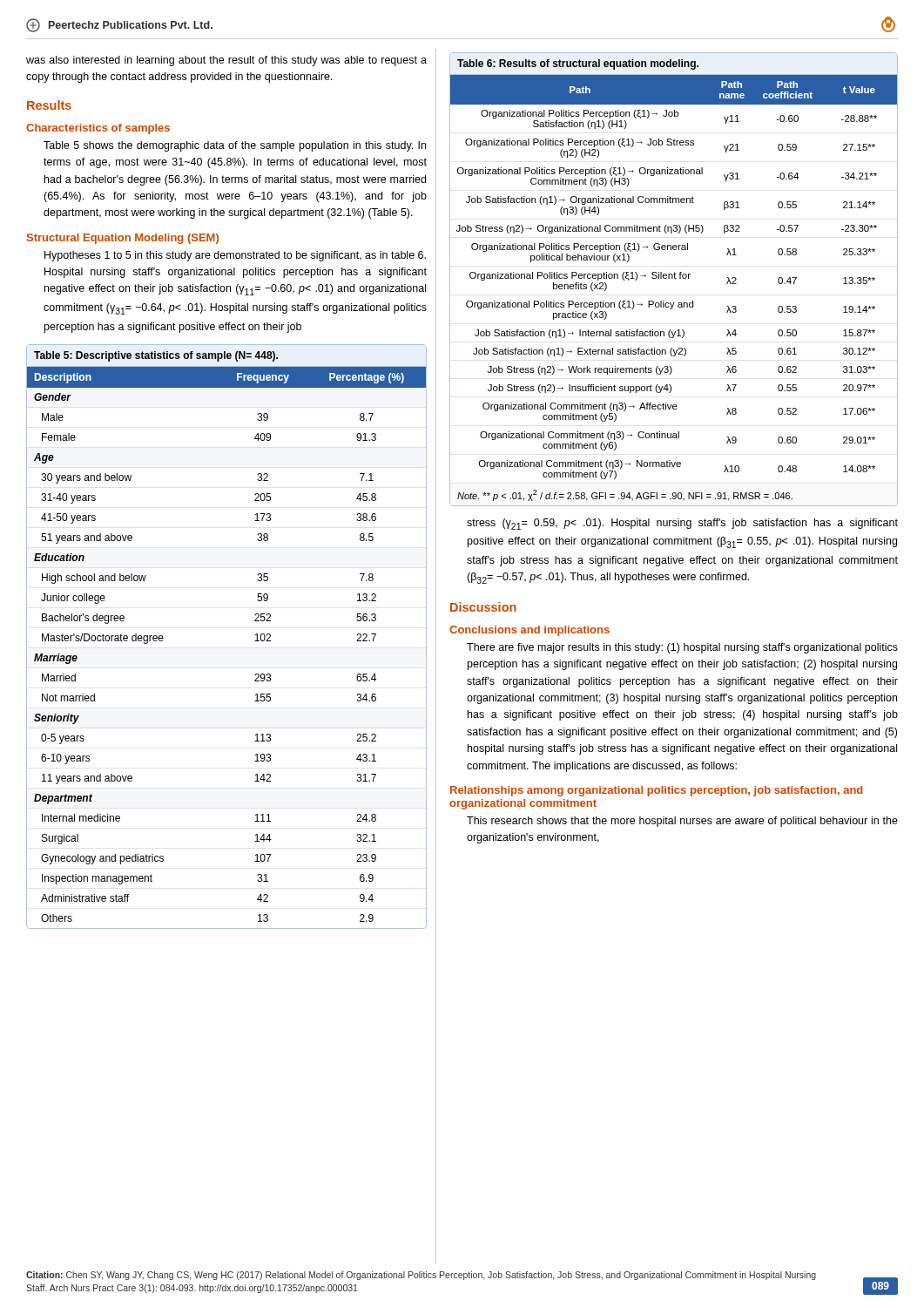Locate the text starting "Characteristics of samples"

tap(98, 127)
